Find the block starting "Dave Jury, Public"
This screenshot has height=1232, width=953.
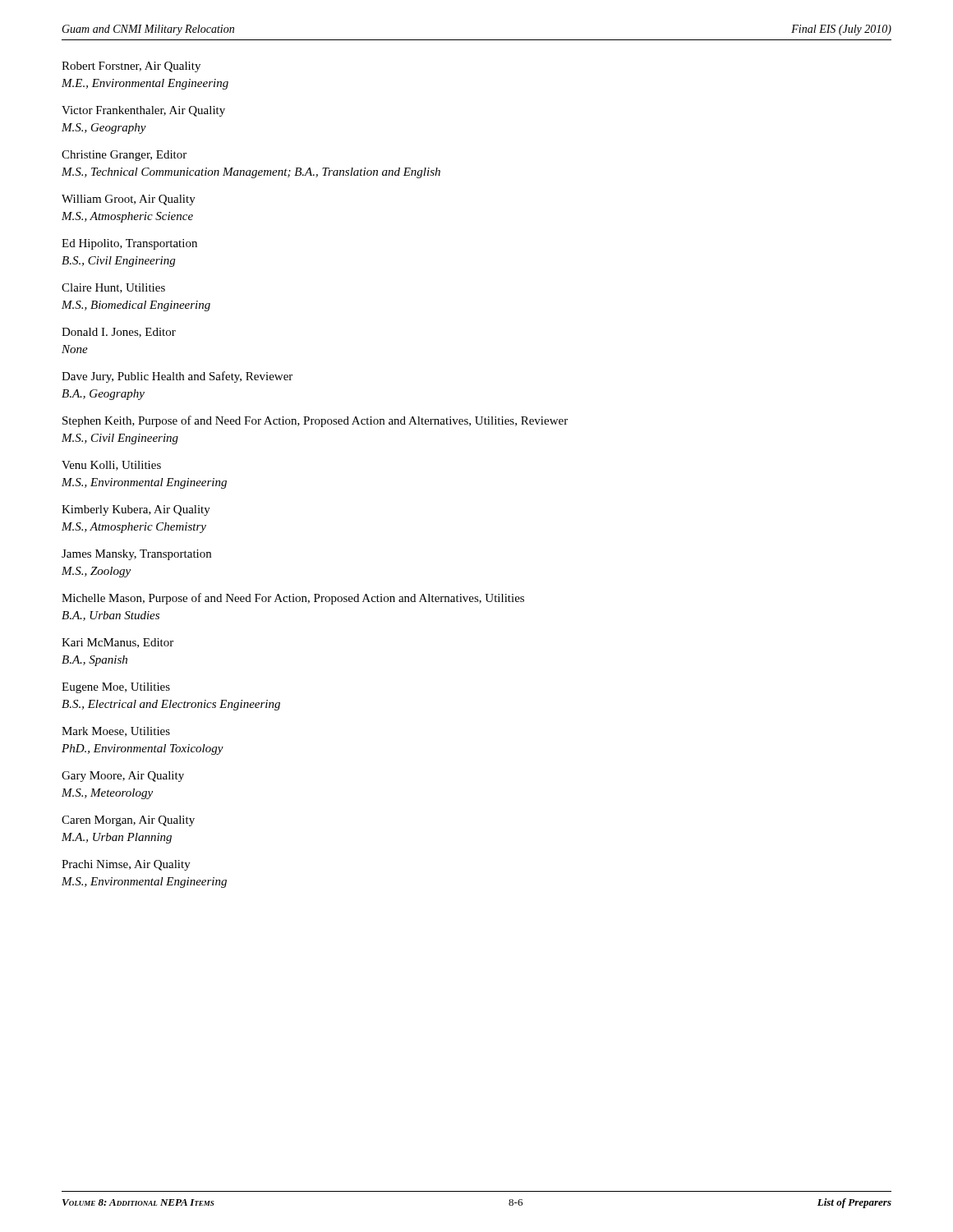[177, 377]
